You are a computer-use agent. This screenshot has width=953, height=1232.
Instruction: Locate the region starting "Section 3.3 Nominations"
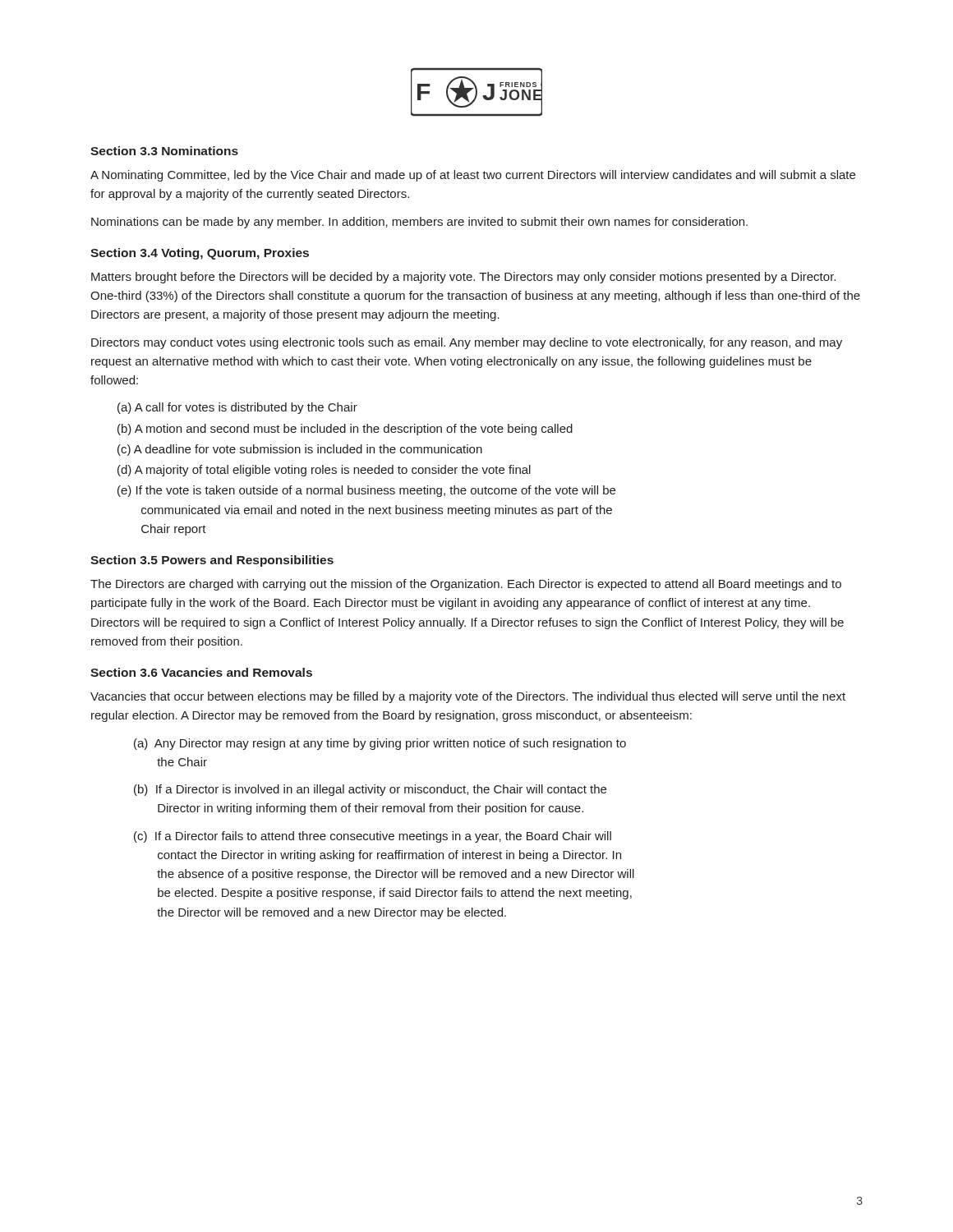pos(164,151)
